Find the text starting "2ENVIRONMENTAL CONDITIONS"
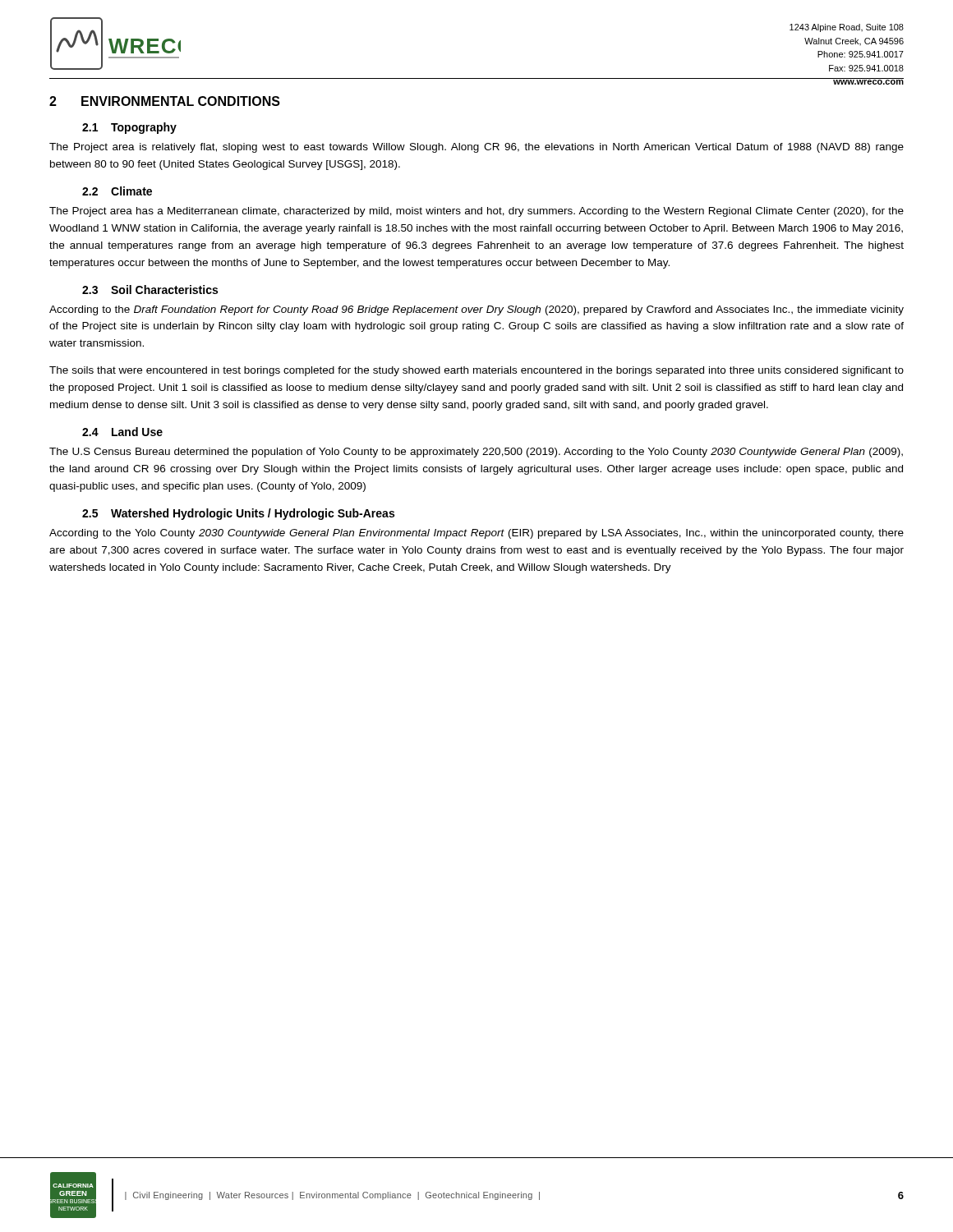This screenshot has height=1232, width=953. pyautogui.click(x=165, y=102)
